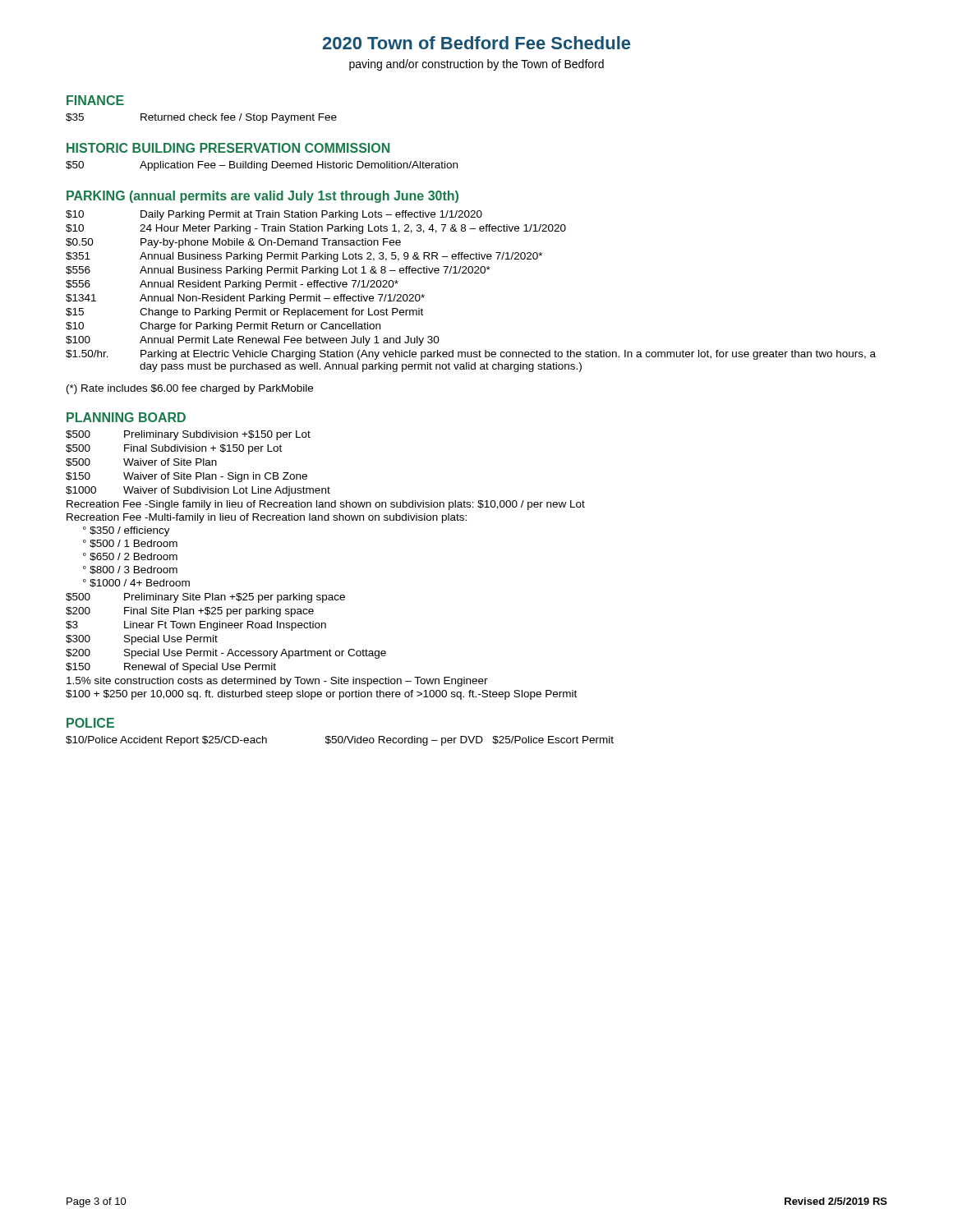
Task: Point to the text starting "$500 Preliminary Subdivision +$150"
Action: (188, 435)
